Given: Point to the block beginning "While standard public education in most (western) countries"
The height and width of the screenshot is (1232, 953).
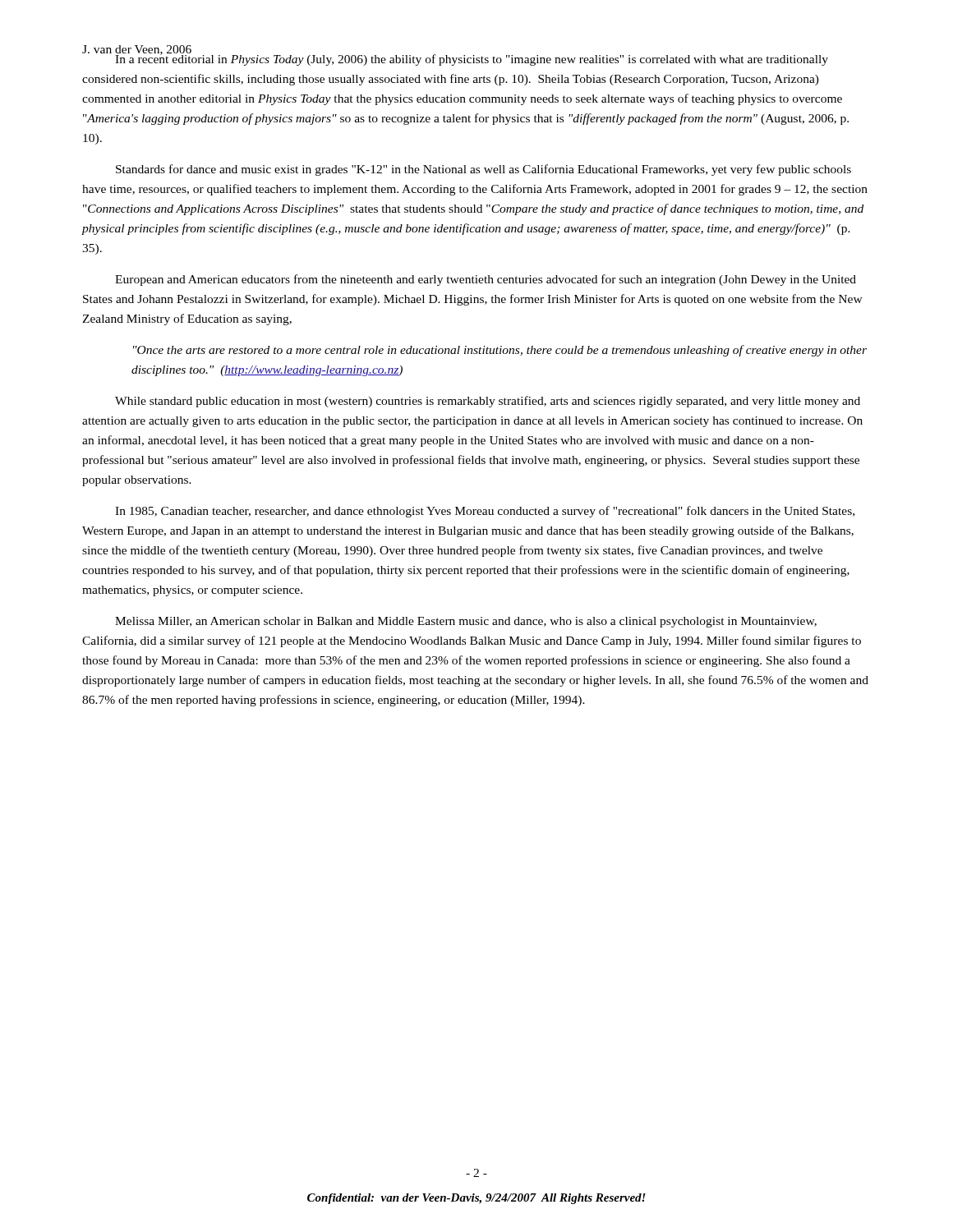Looking at the screenshot, I should (x=476, y=440).
